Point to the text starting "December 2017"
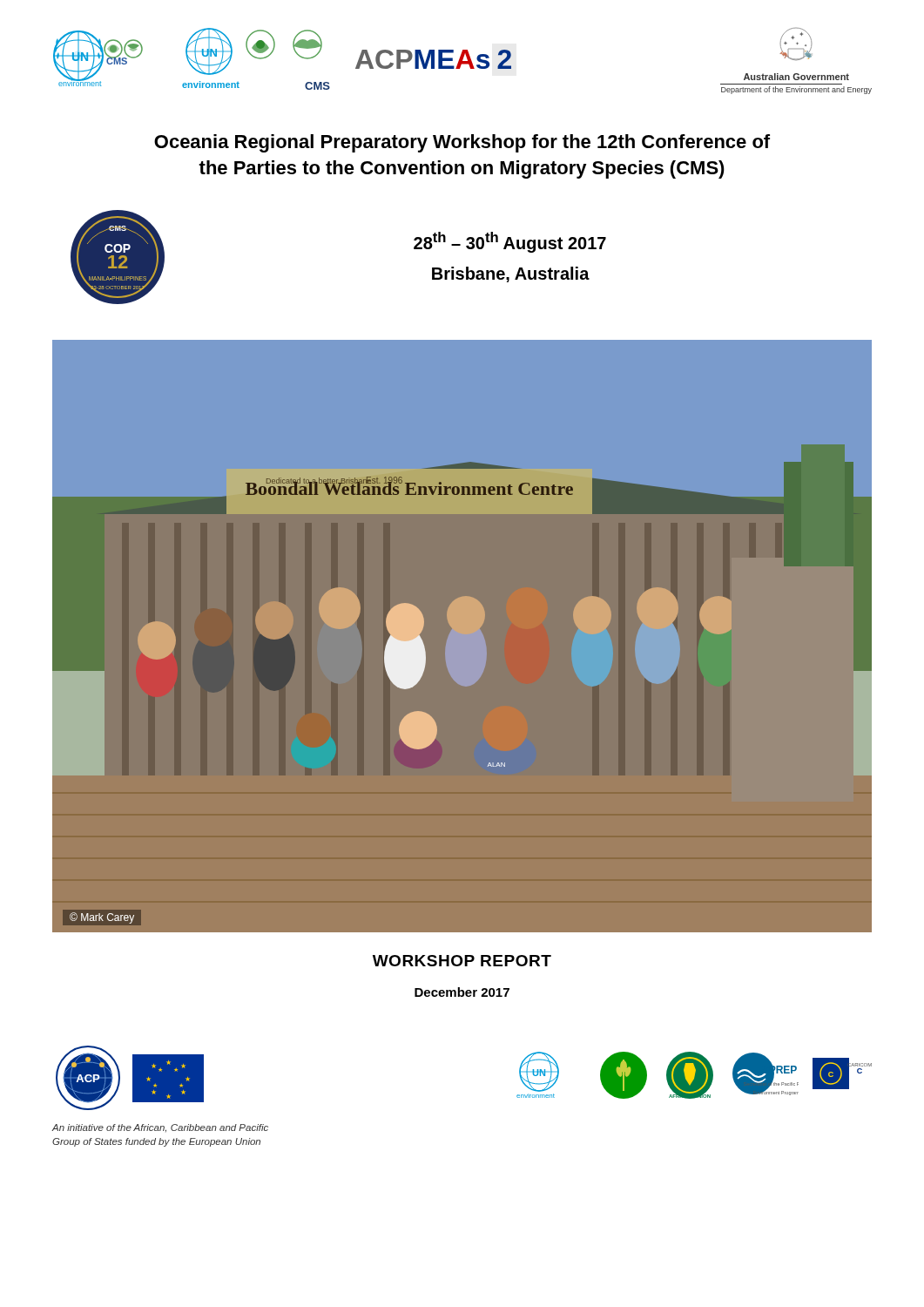924x1307 pixels. [462, 992]
